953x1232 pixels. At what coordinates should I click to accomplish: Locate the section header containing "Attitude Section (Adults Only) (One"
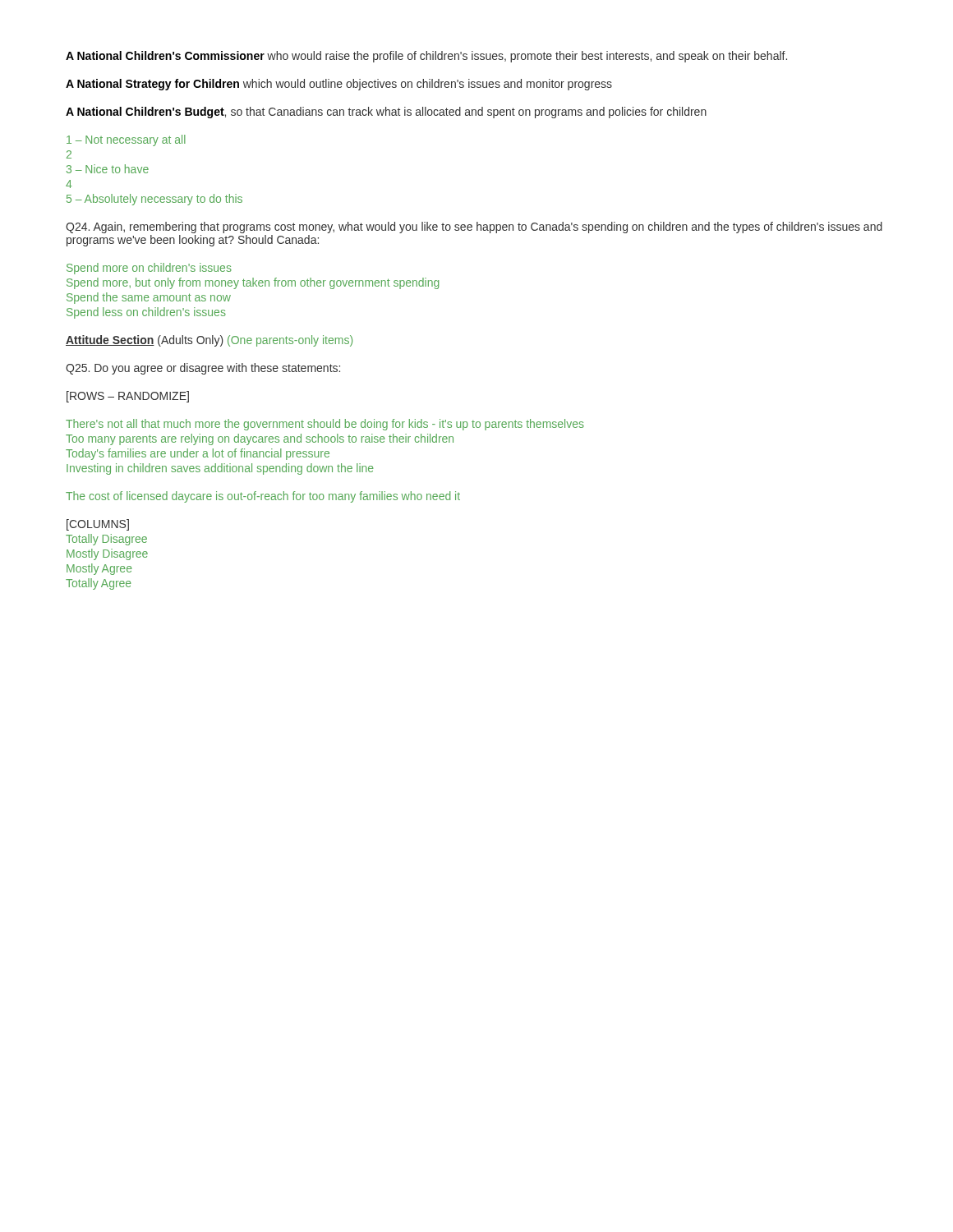point(210,340)
